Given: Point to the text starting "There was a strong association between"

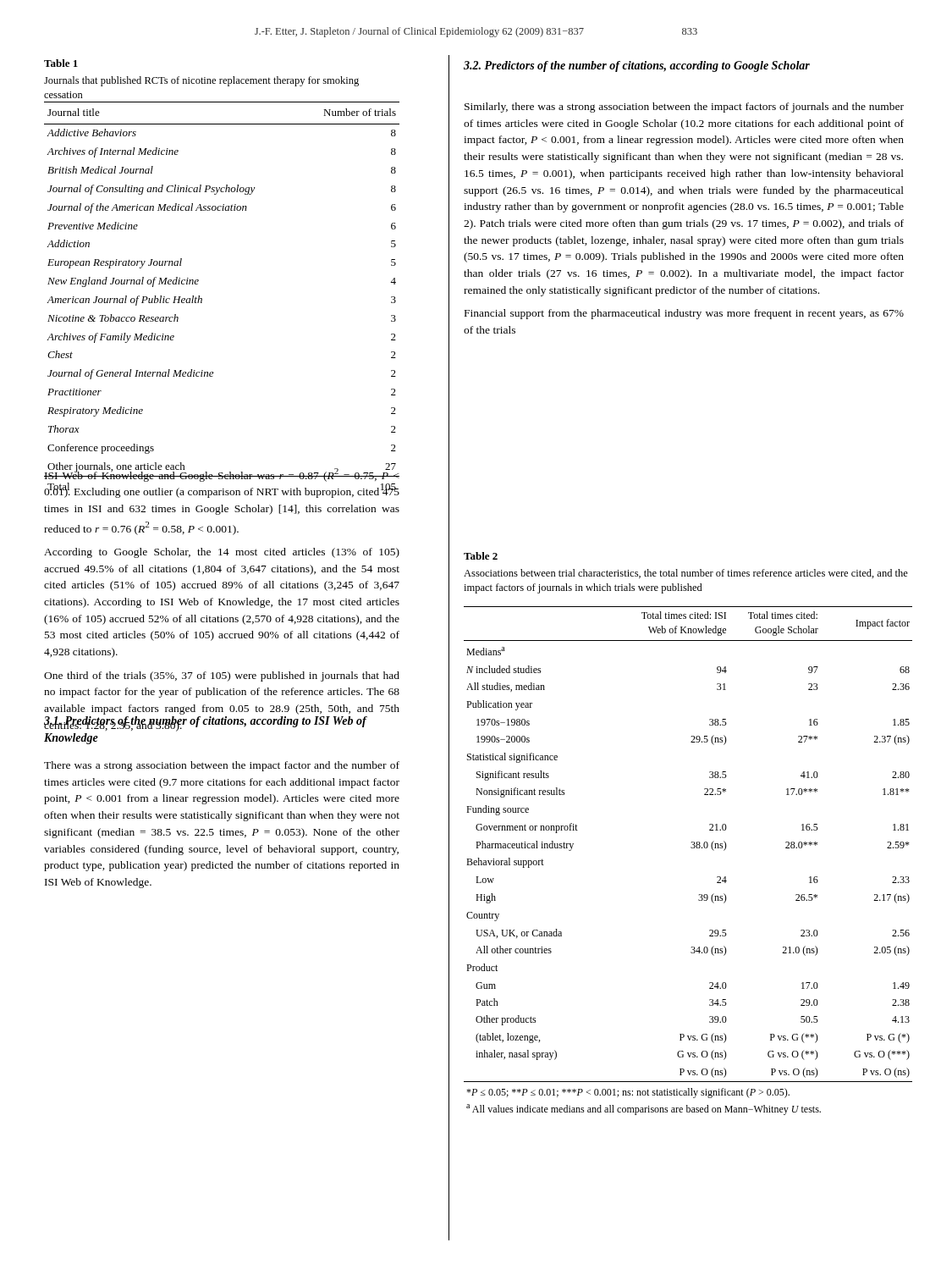Looking at the screenshot, I should [x=222, y=824].
